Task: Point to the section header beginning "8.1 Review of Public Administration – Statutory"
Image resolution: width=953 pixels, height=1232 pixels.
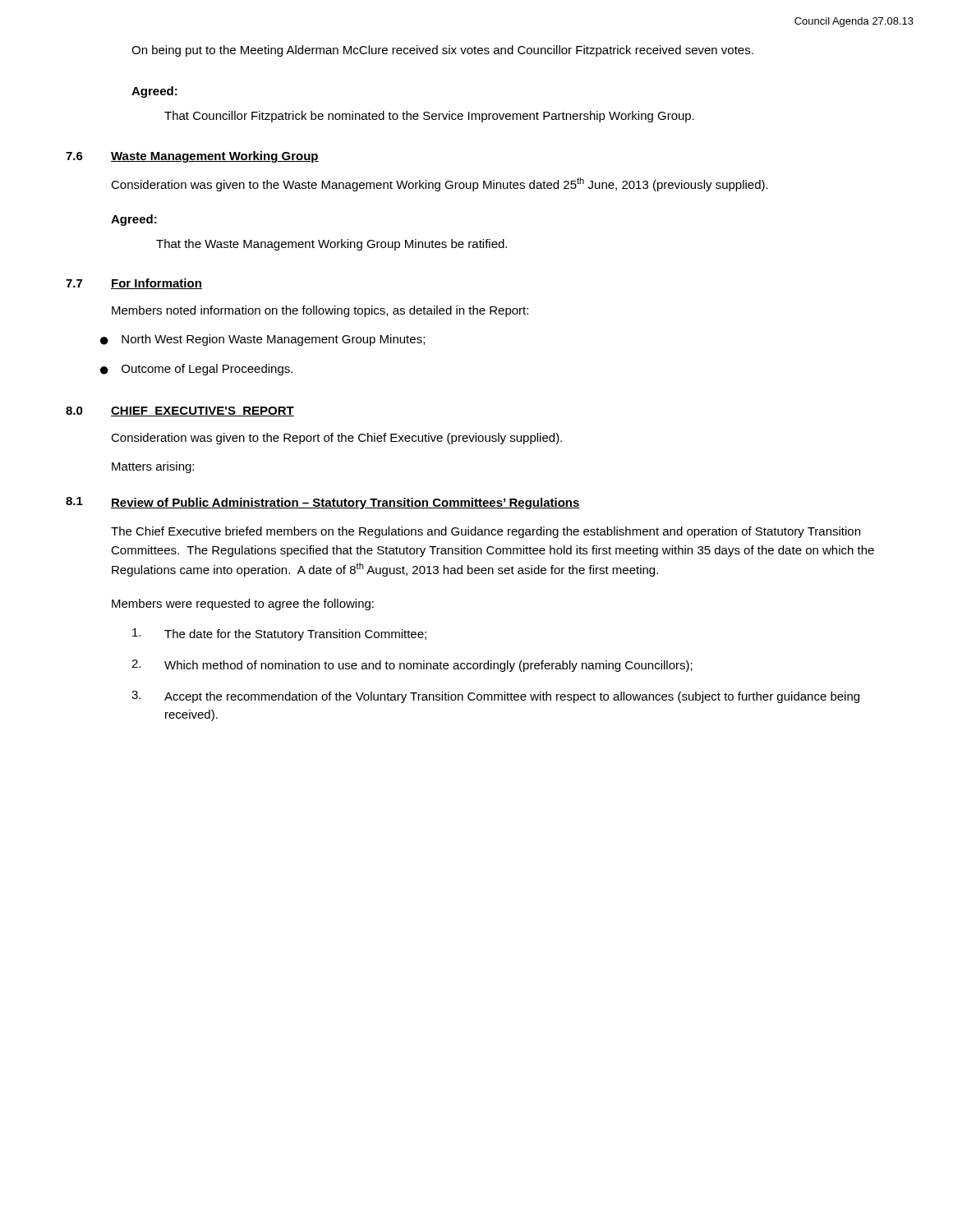Action: tap(485, 502)
